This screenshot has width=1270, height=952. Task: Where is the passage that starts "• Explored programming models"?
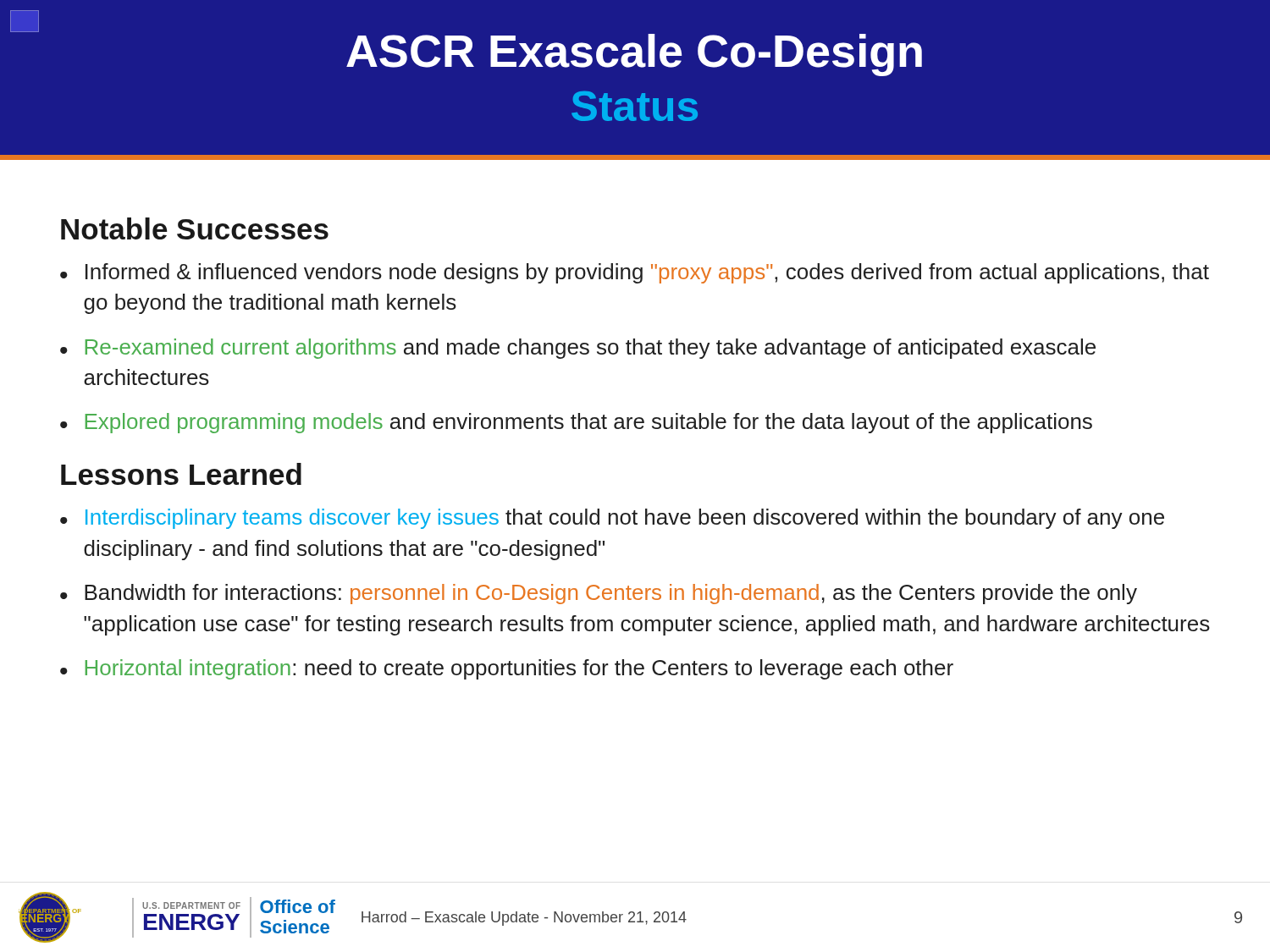(576, 425)
